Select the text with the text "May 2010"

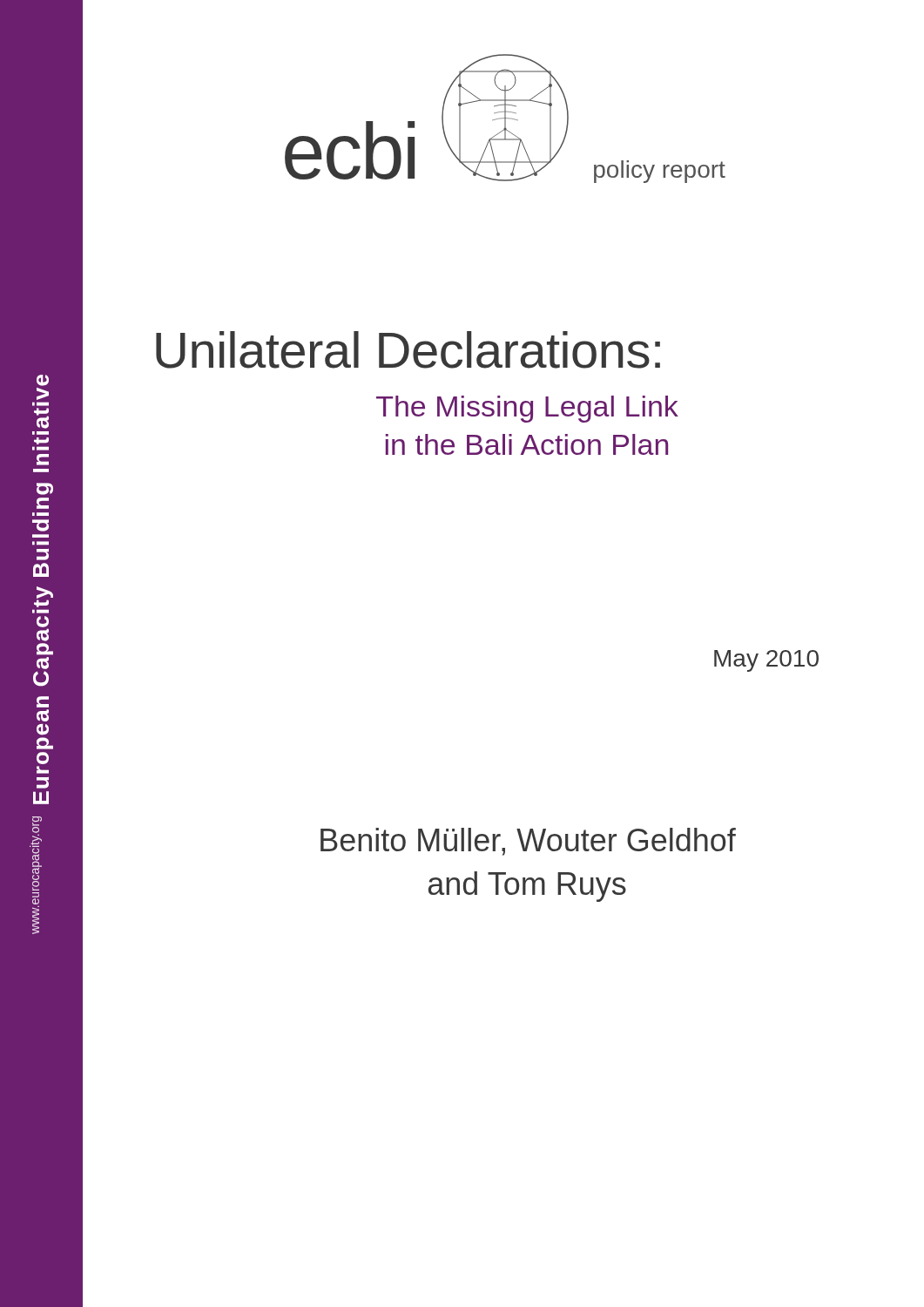click(x=766, y=659)
